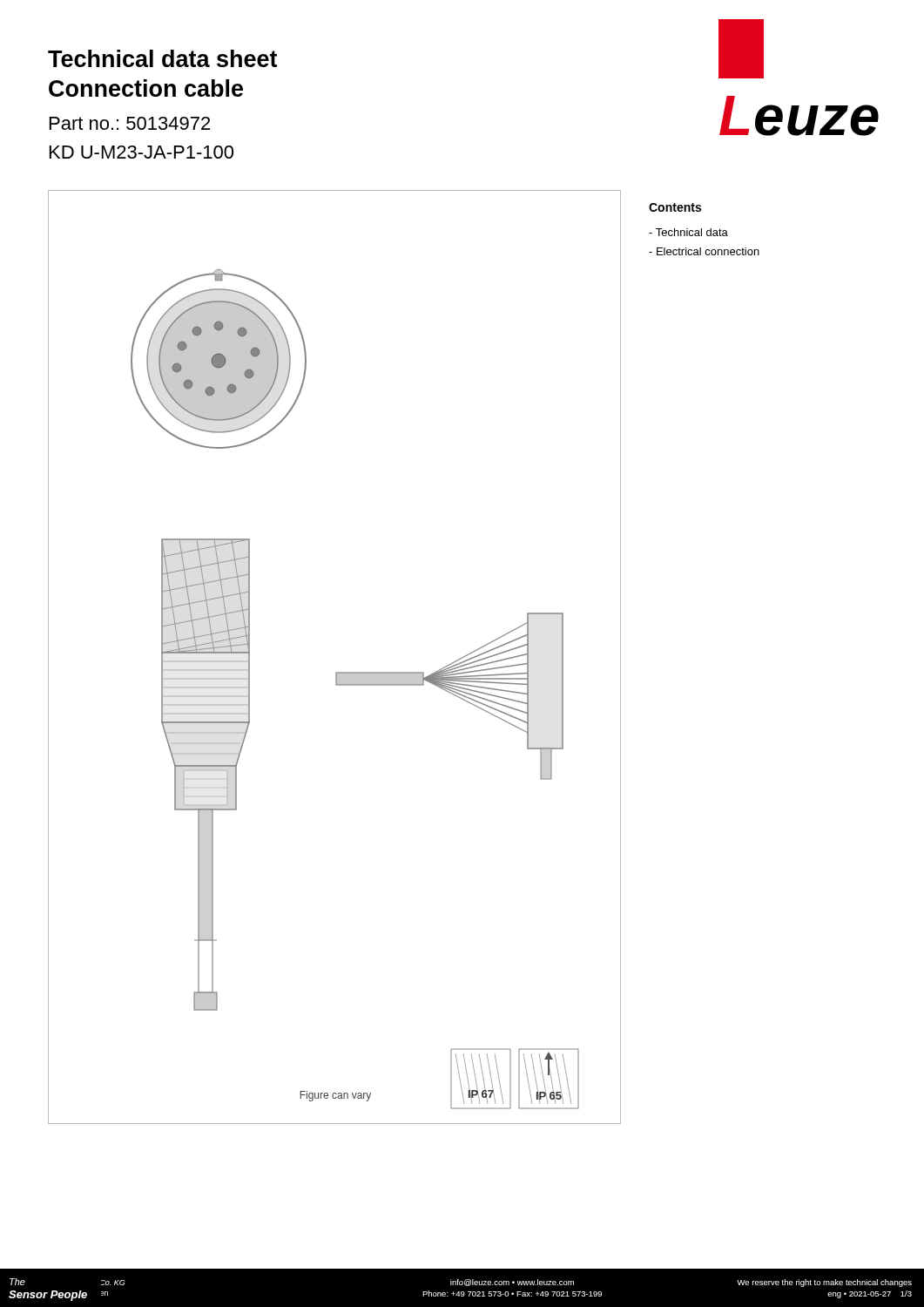Locate the title with the text "Technical data sheet Connection cable Part no.: 50134972"

(x=163, y=106)
